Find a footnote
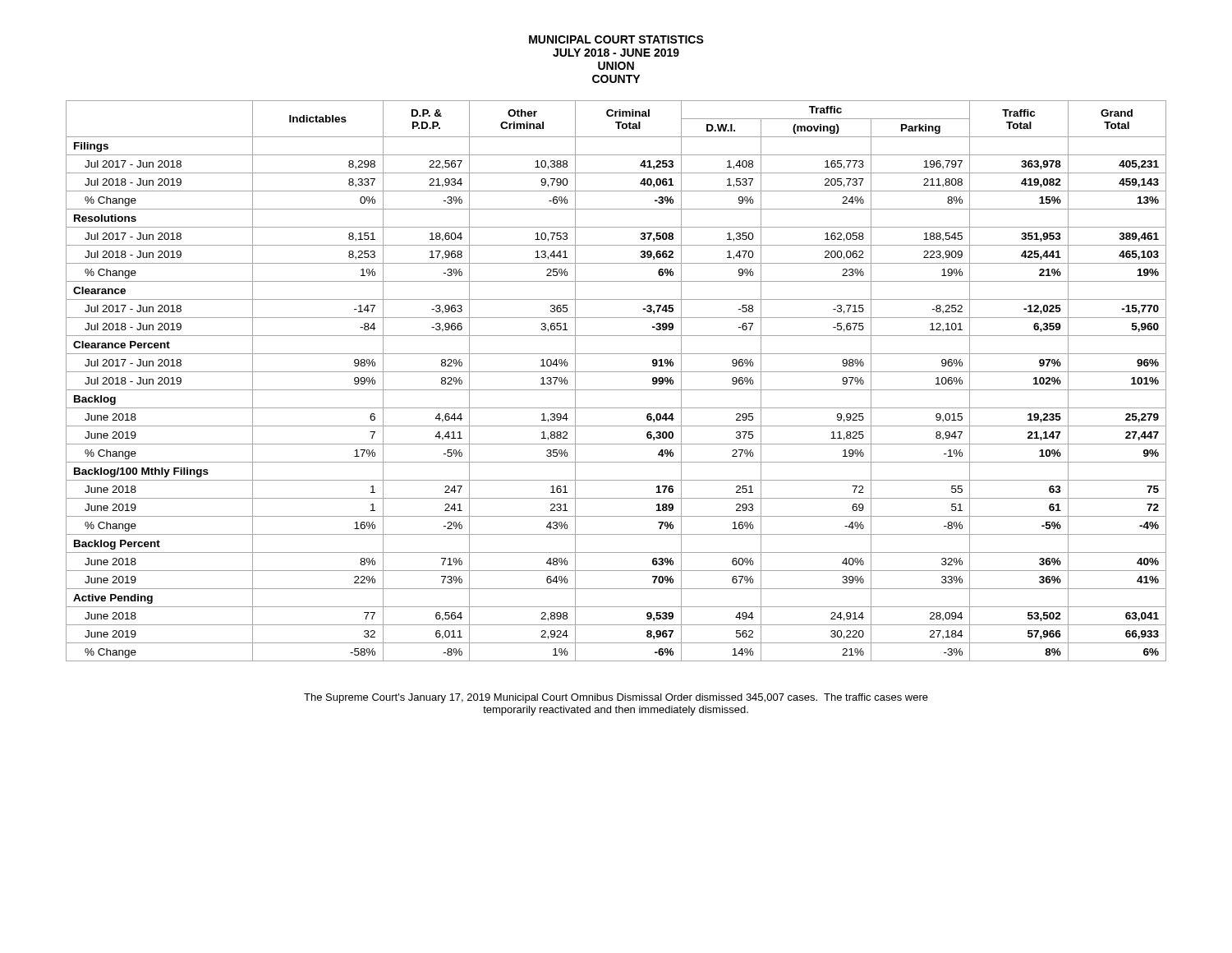 (616, 703)
